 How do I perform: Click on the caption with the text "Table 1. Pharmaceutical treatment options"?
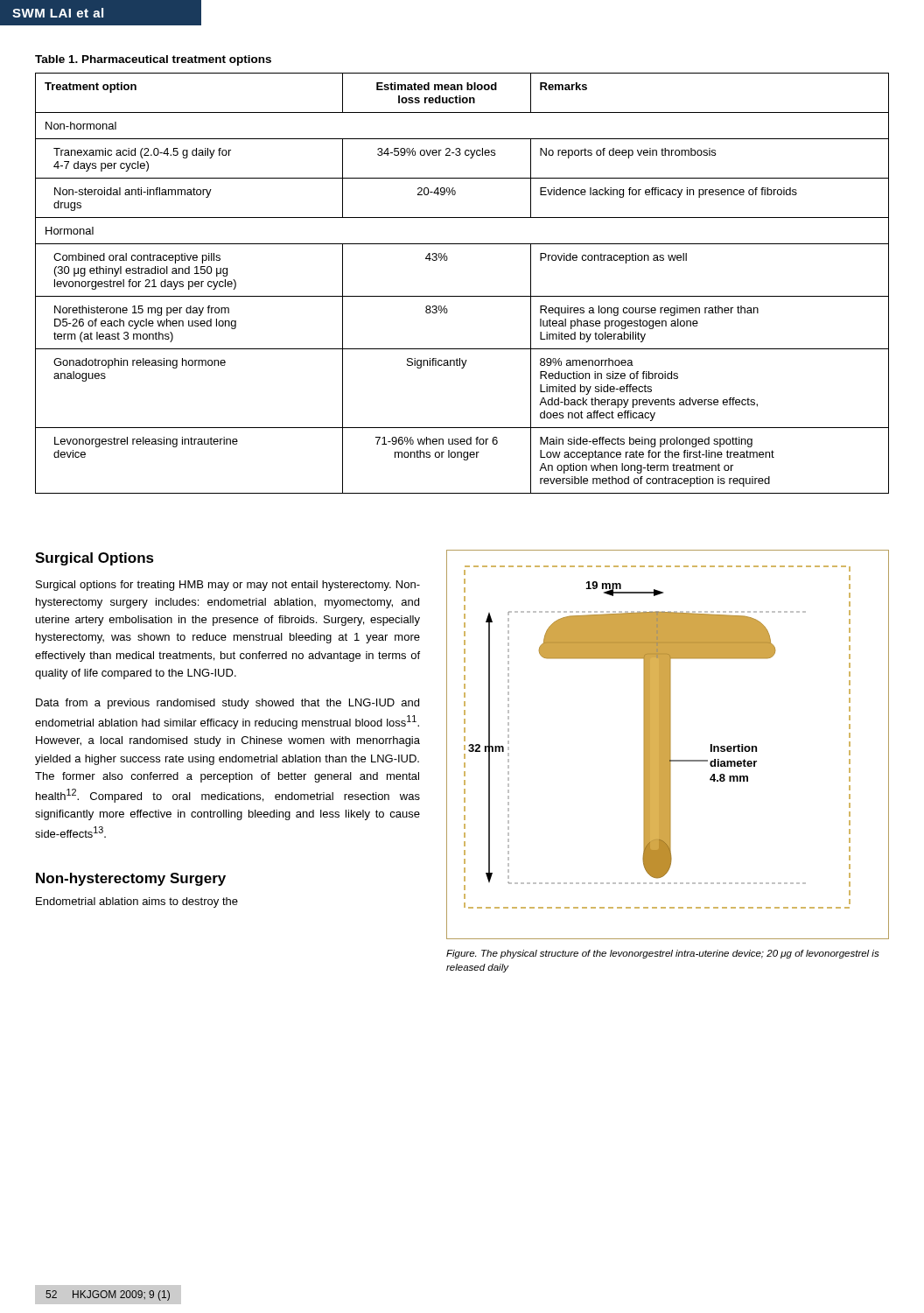tap(153, 59)
